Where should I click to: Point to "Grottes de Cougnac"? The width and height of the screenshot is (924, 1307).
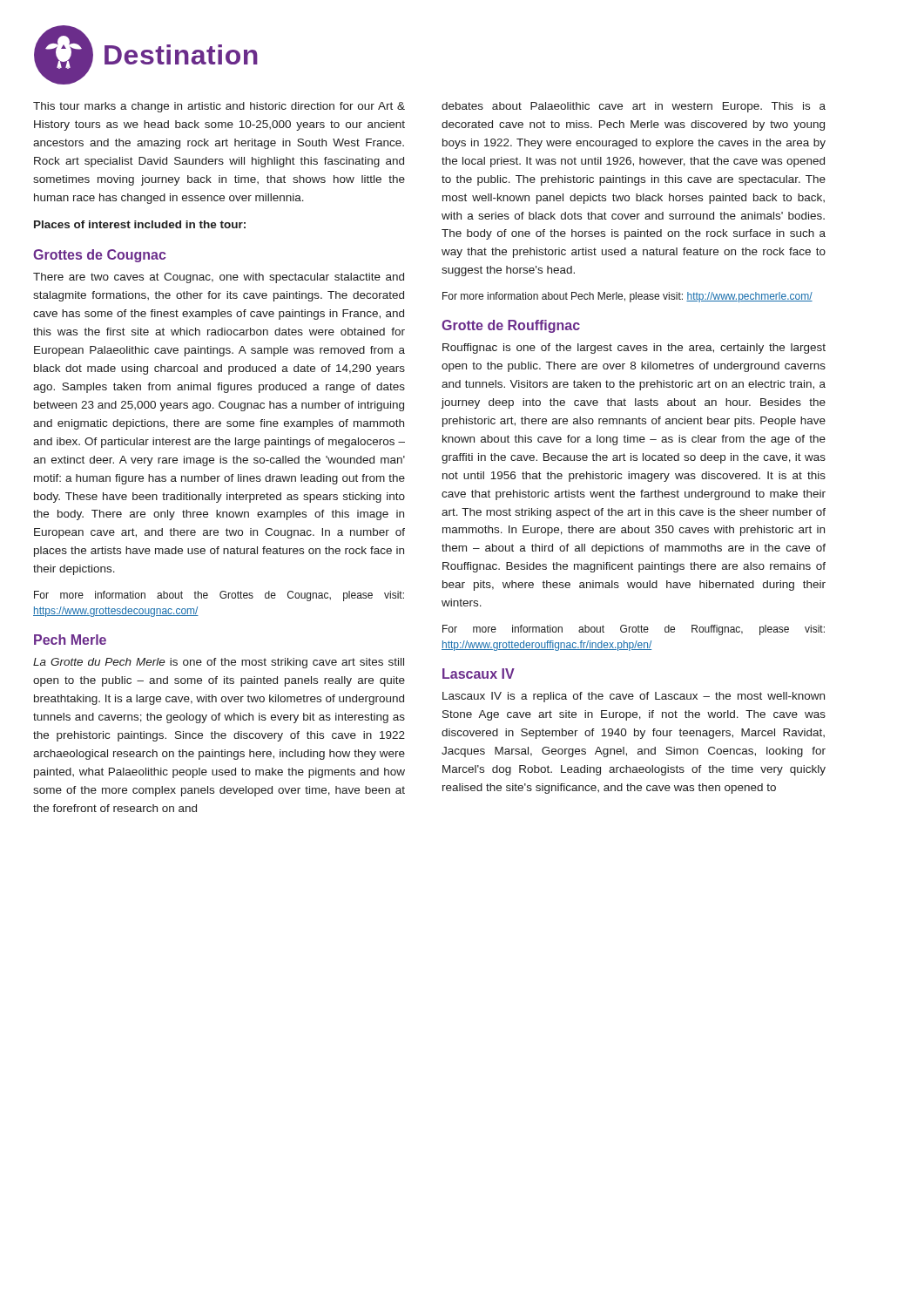tap(100, 255)
